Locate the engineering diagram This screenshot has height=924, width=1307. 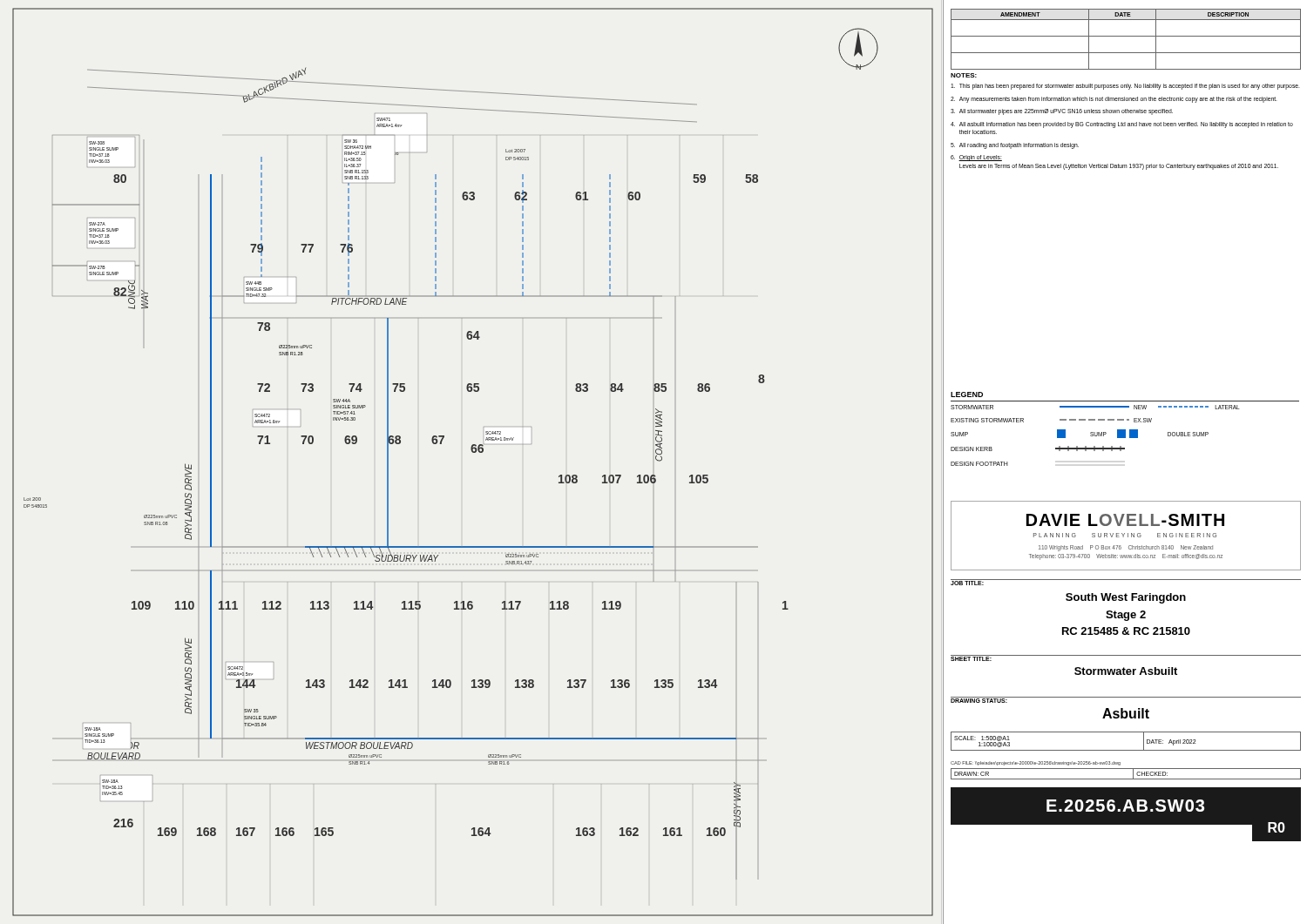(x=471, y=462)
